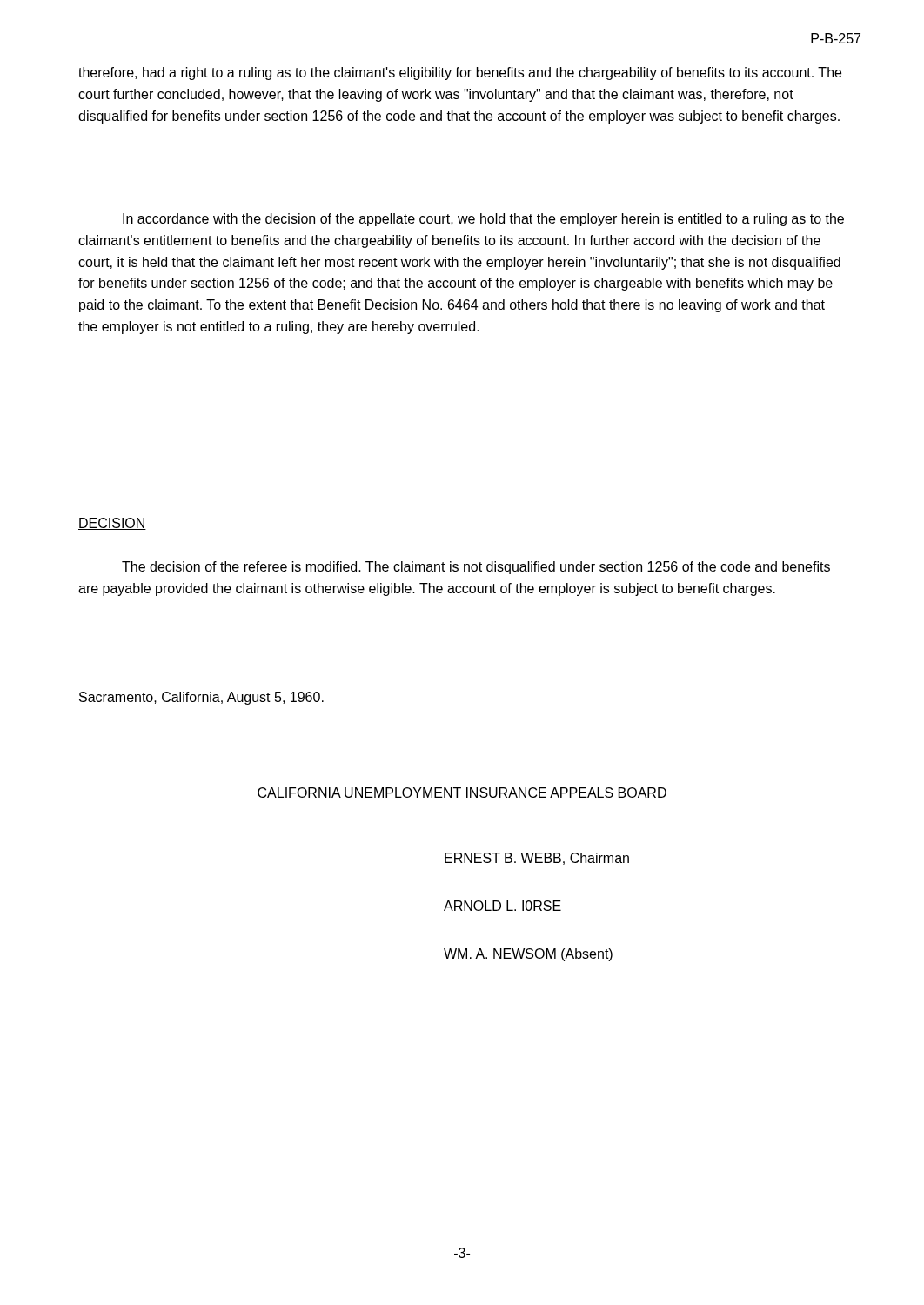Select the text with the text "ARNOLD L. I0RSE"
Viewport: 924px width, 1305px height.
[503, 906]
